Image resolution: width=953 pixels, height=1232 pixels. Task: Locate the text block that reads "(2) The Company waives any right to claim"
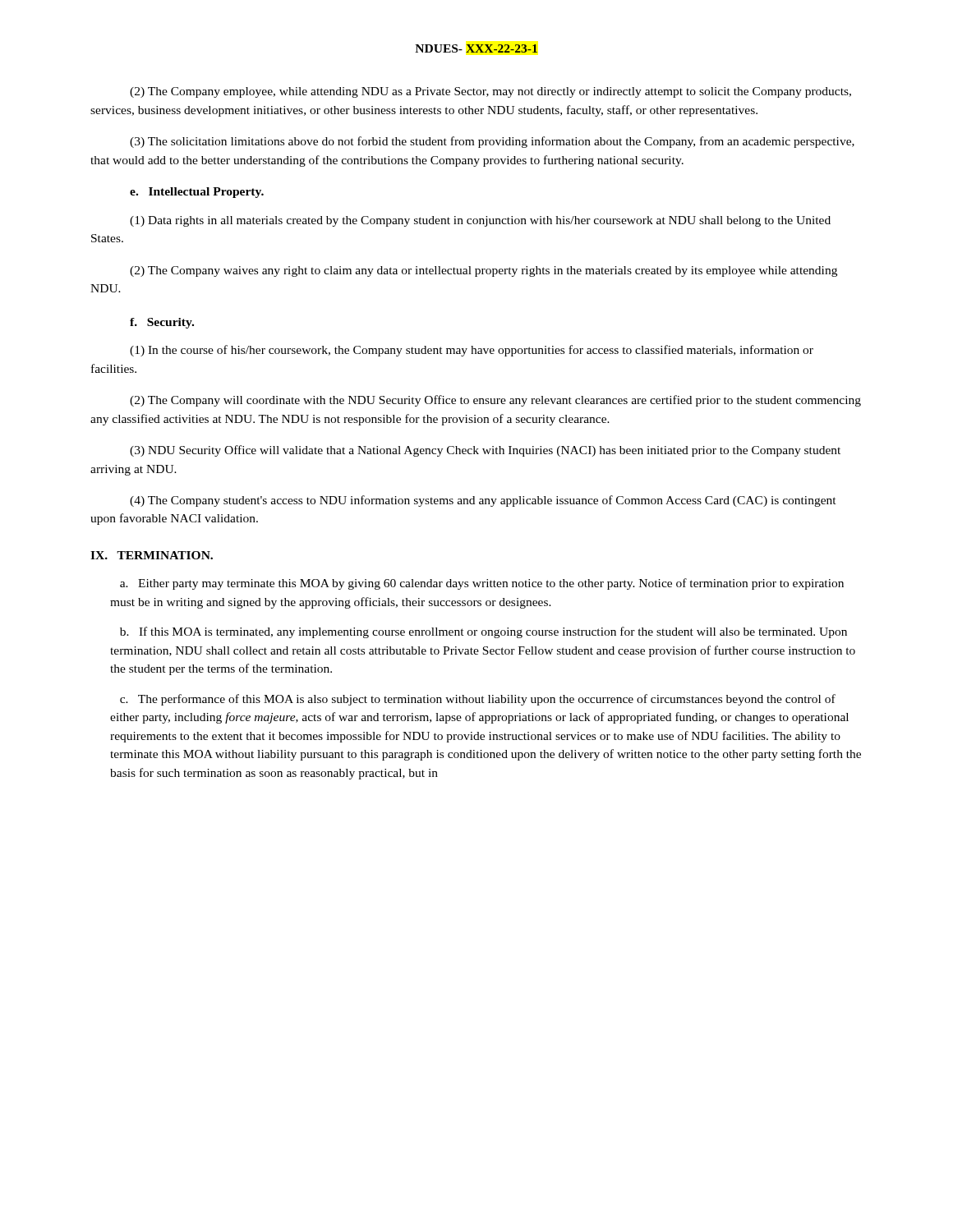(x=464, y=279)
